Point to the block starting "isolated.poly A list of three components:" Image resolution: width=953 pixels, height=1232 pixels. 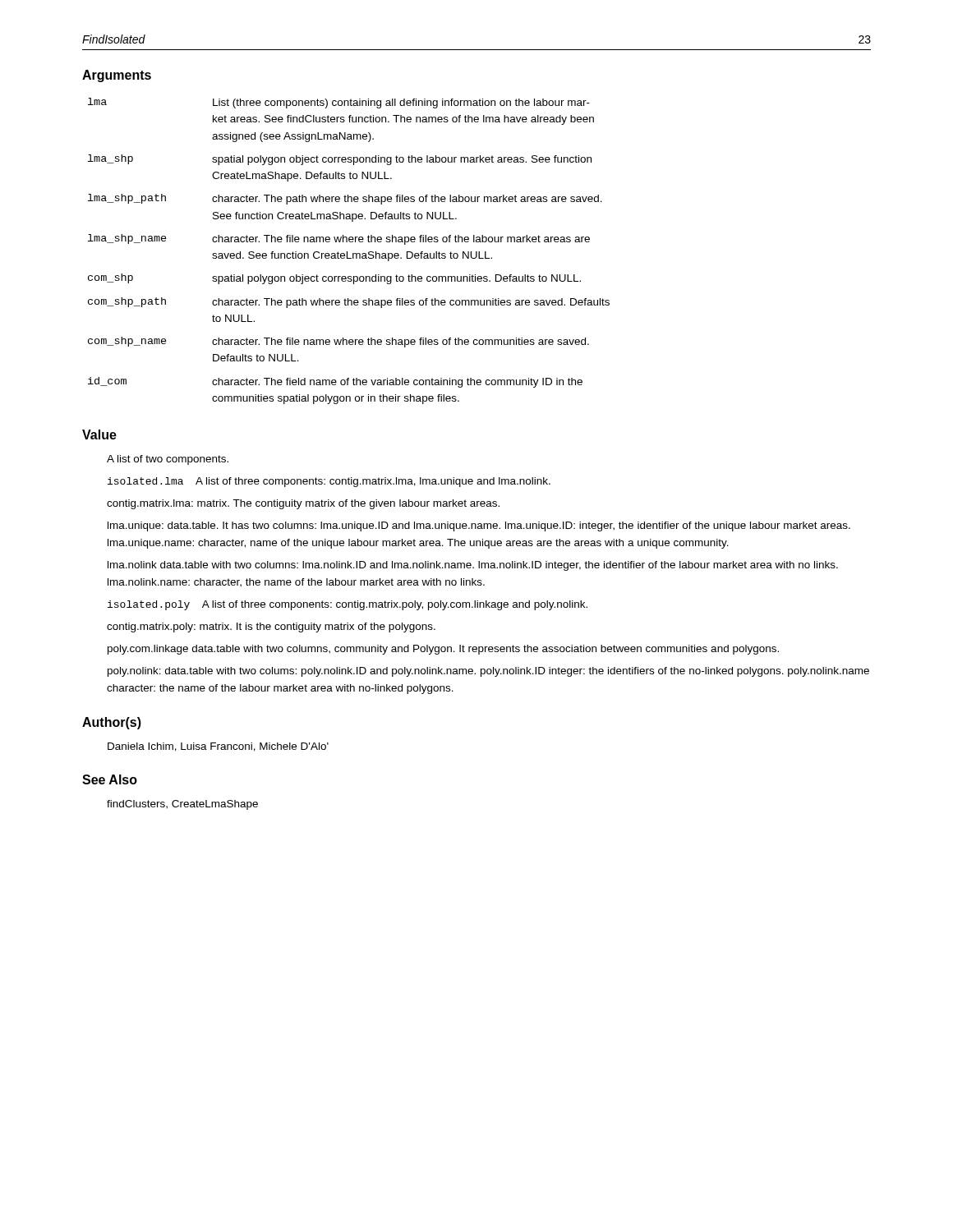[489, 605]
